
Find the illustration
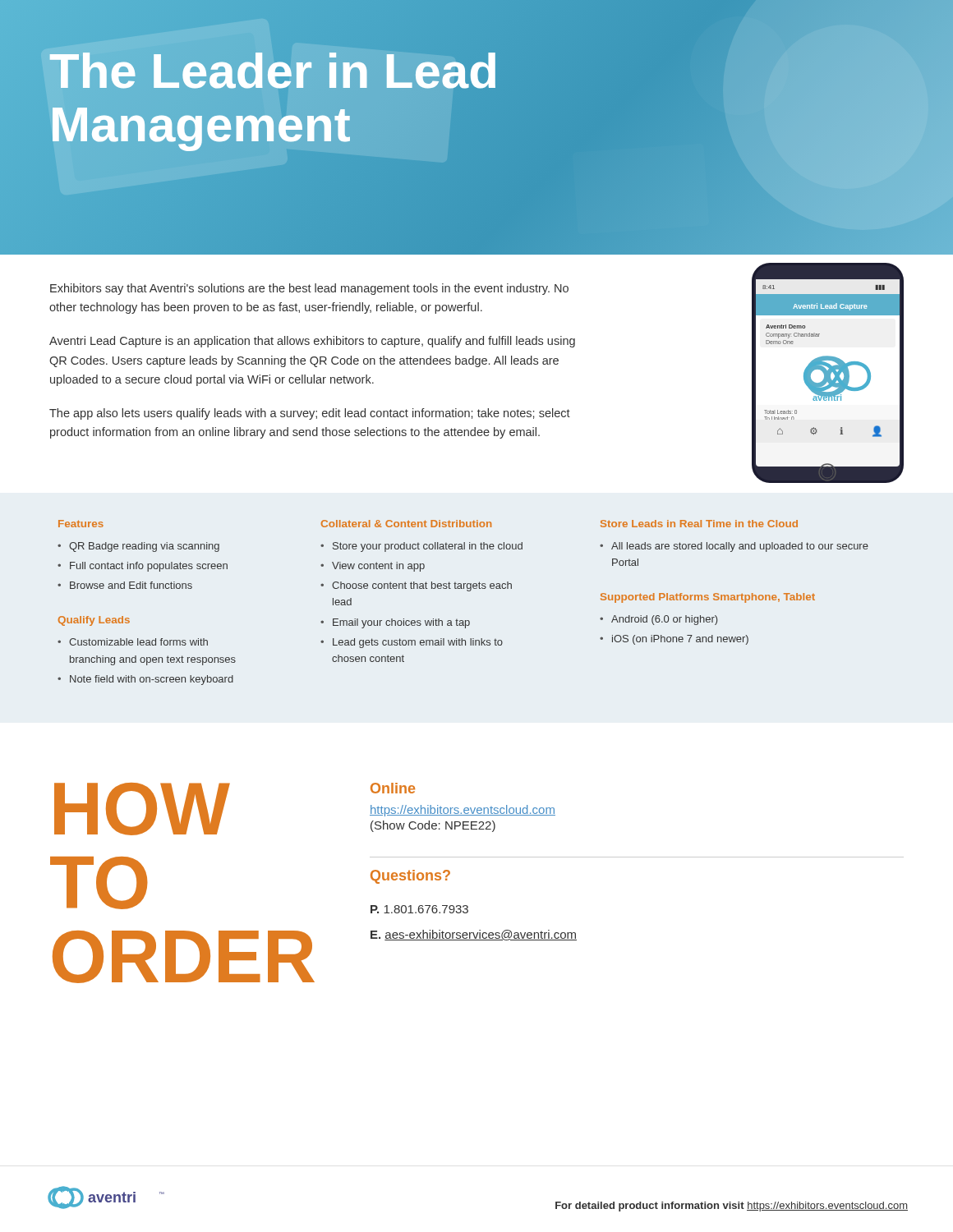point(476,127)
